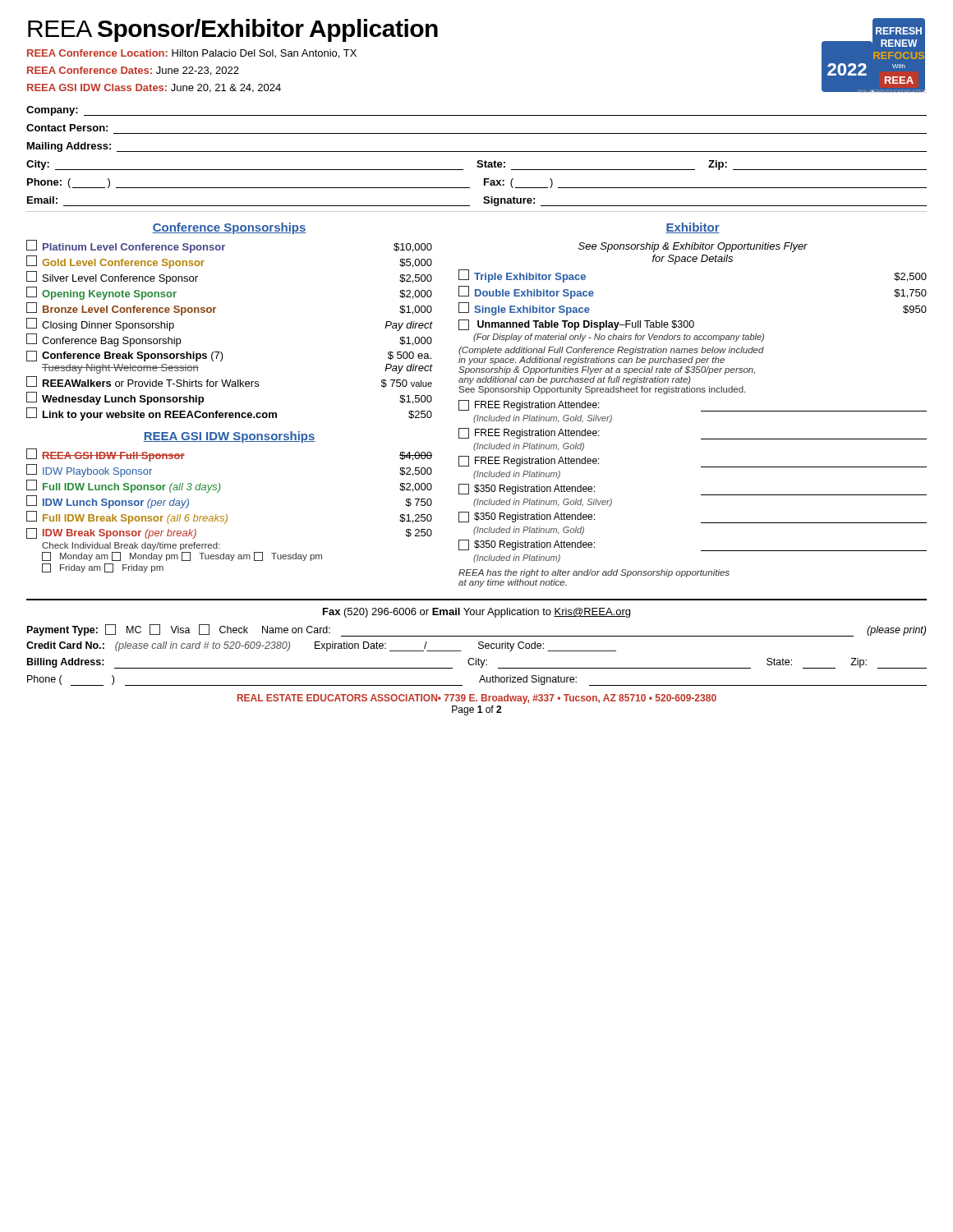
Task: Point to the block beginning "(Complete additional Full Conference"
Action: [611, 370]
